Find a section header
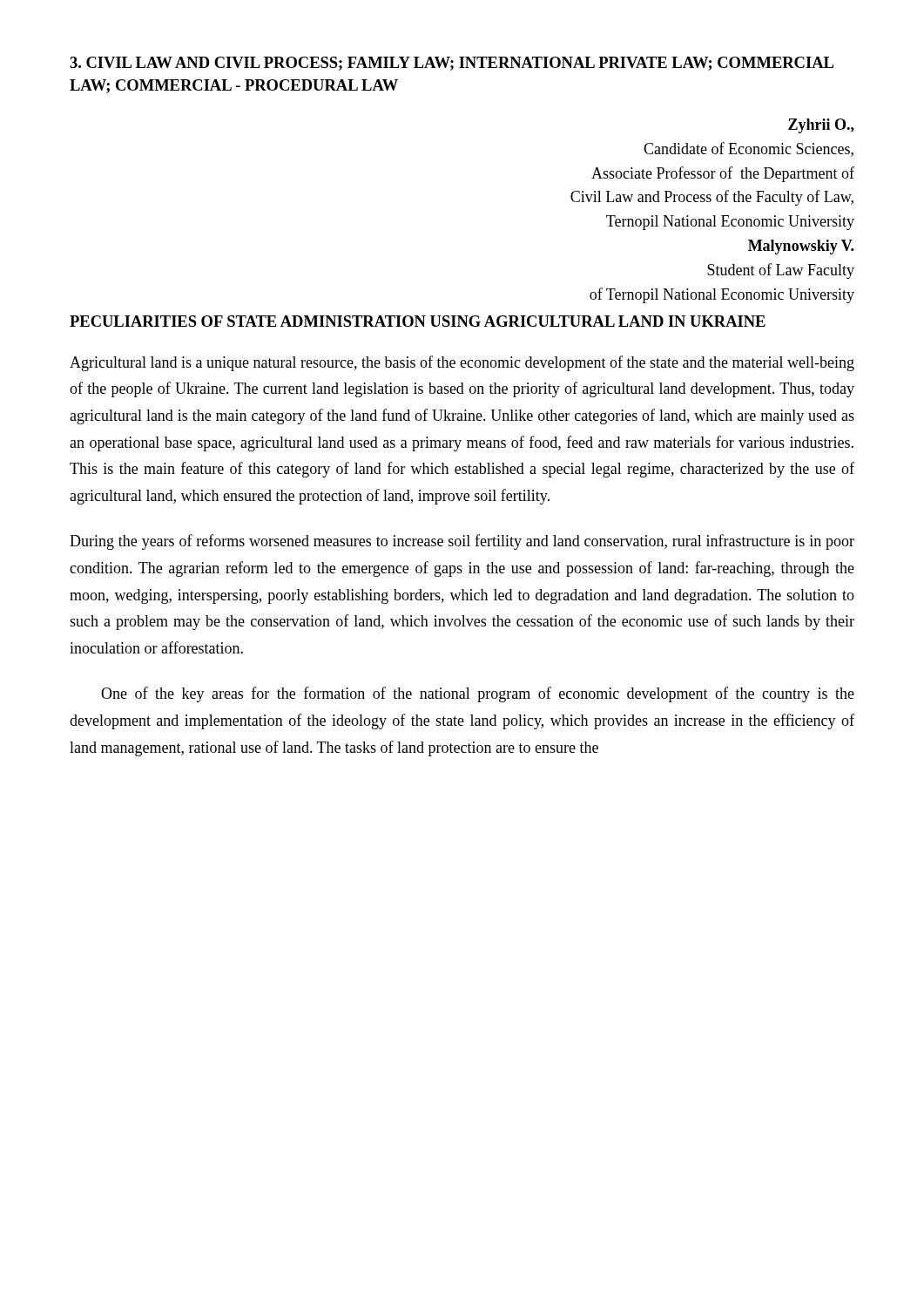The width and height of the screenshot is (924, 1307). (451, 74)
